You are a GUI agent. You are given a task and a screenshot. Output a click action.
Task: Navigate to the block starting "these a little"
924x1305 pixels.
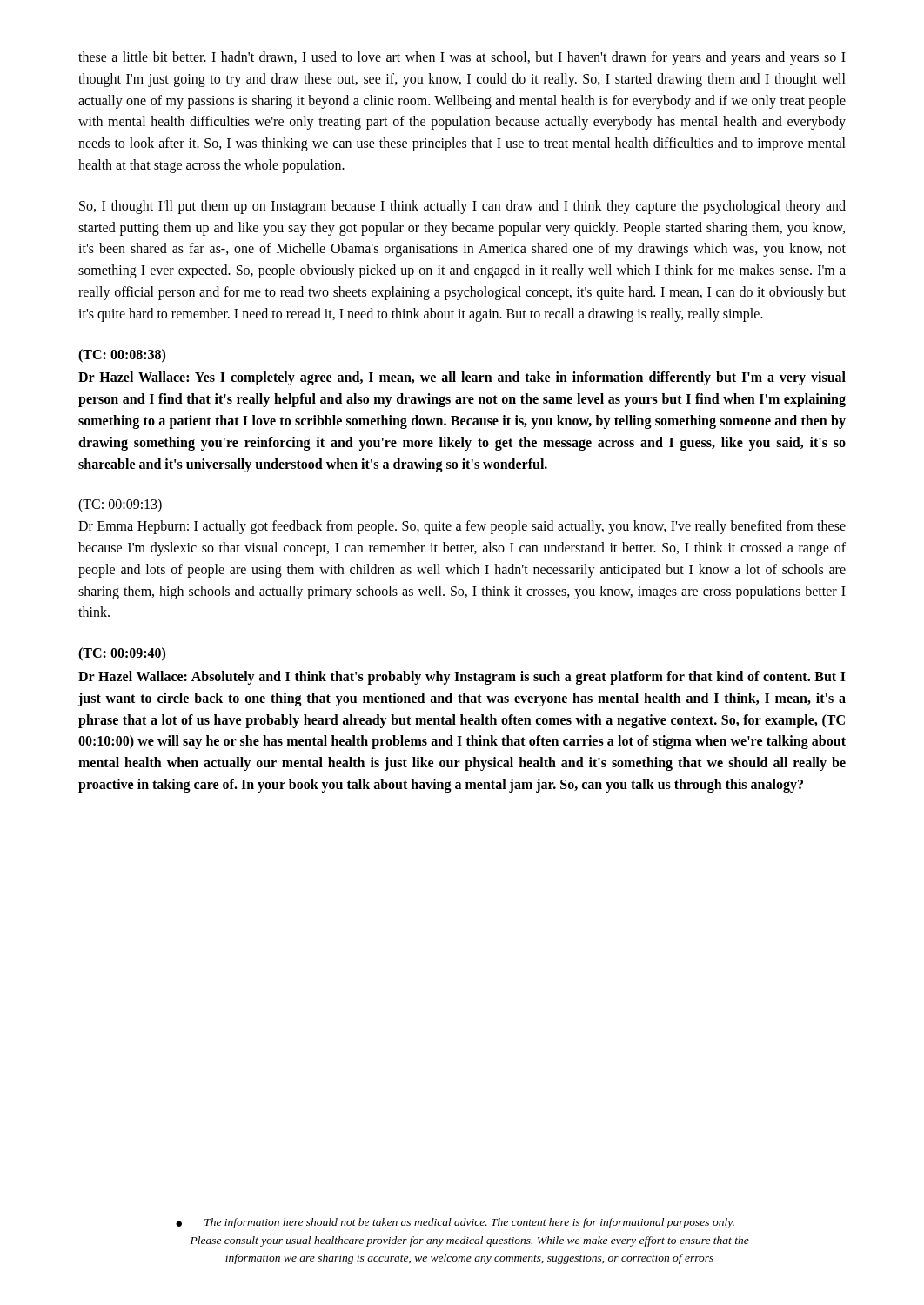[462, 111]
